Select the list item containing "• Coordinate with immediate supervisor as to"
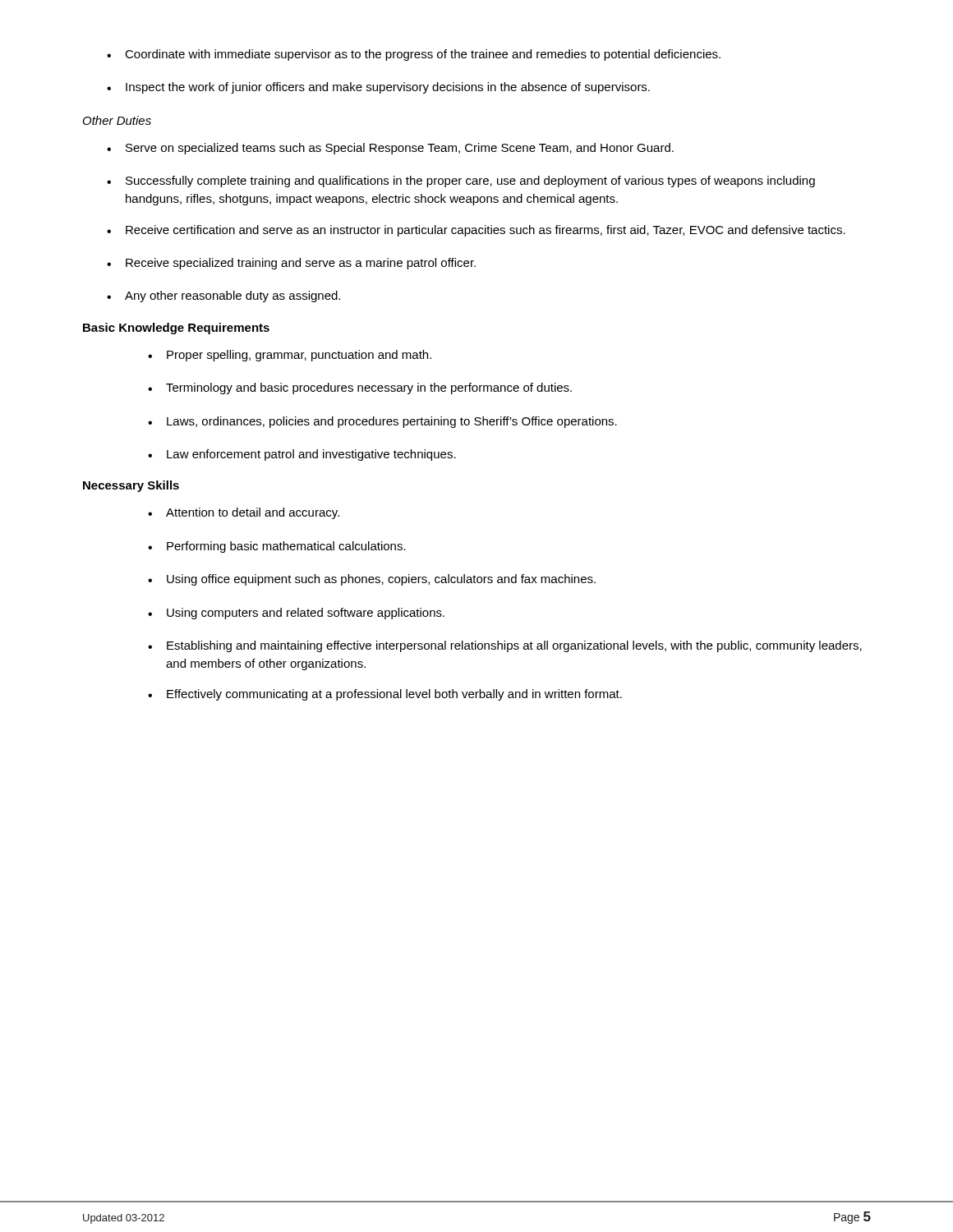This screenshot has width=953, height=1232. pos(414,55)
